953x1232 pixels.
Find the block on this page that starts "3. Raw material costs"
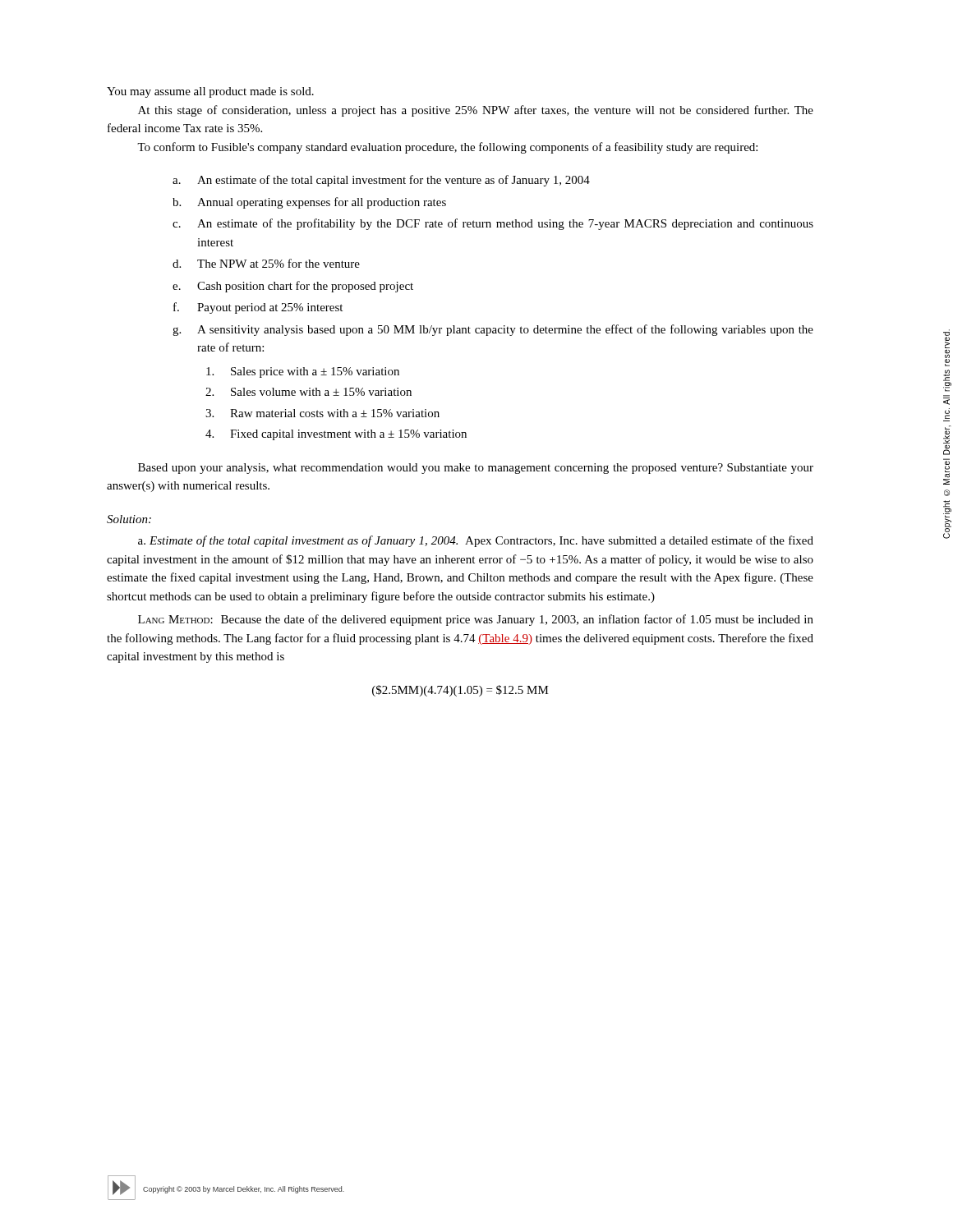coord(322,413)
